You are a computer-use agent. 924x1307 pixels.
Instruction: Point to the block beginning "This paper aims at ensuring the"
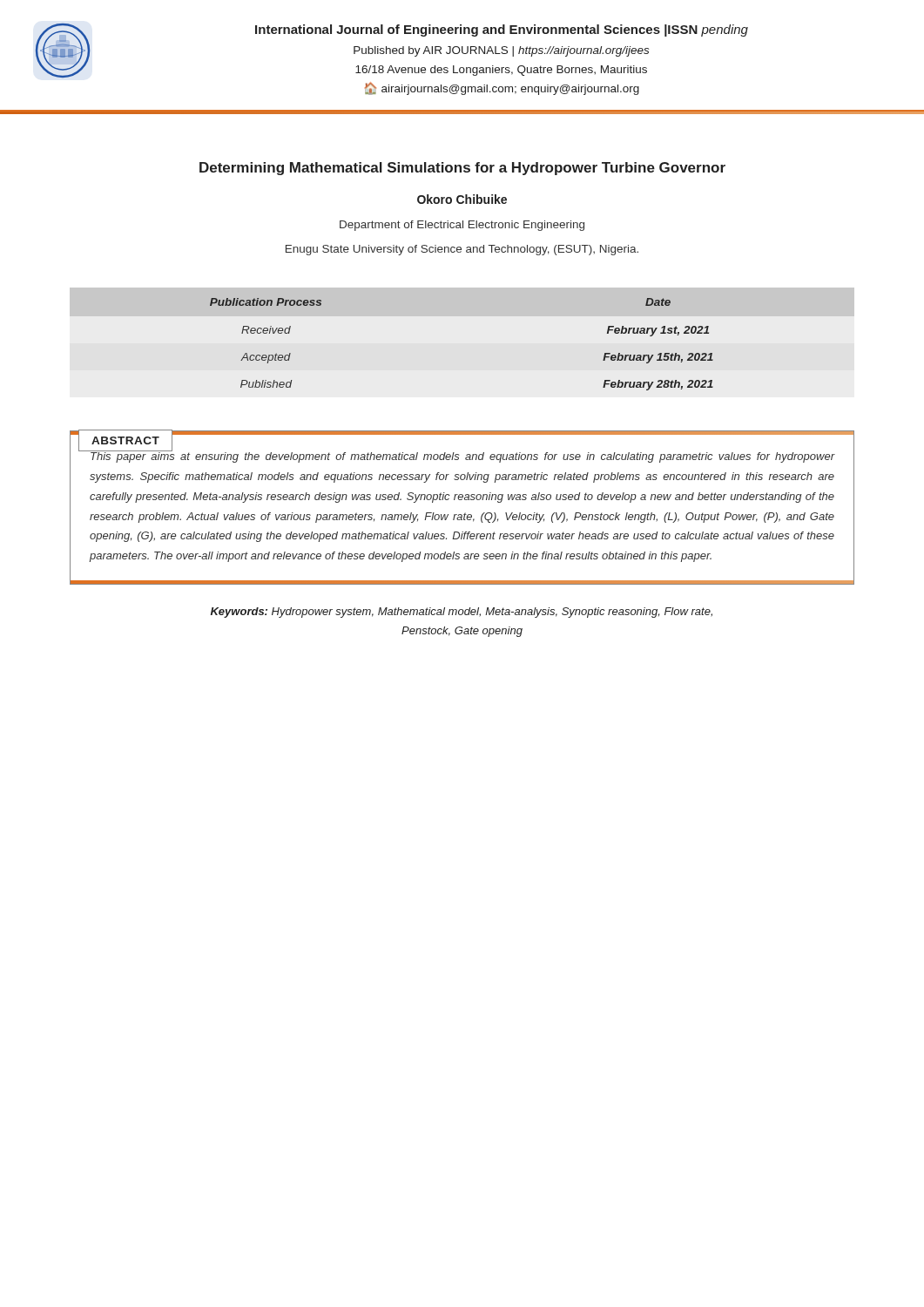point(462,506)
